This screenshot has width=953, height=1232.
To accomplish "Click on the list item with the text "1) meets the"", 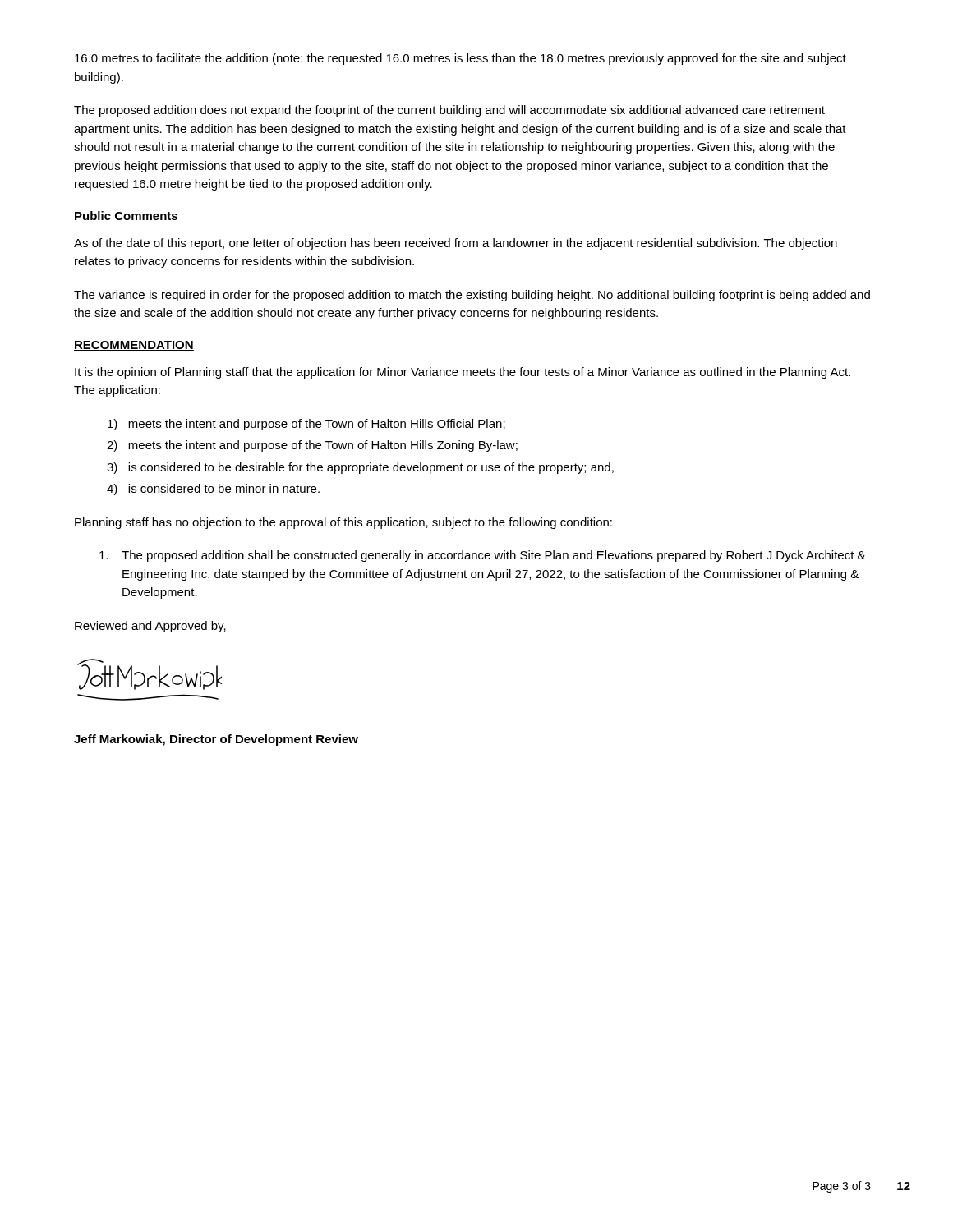I will 306,423.
